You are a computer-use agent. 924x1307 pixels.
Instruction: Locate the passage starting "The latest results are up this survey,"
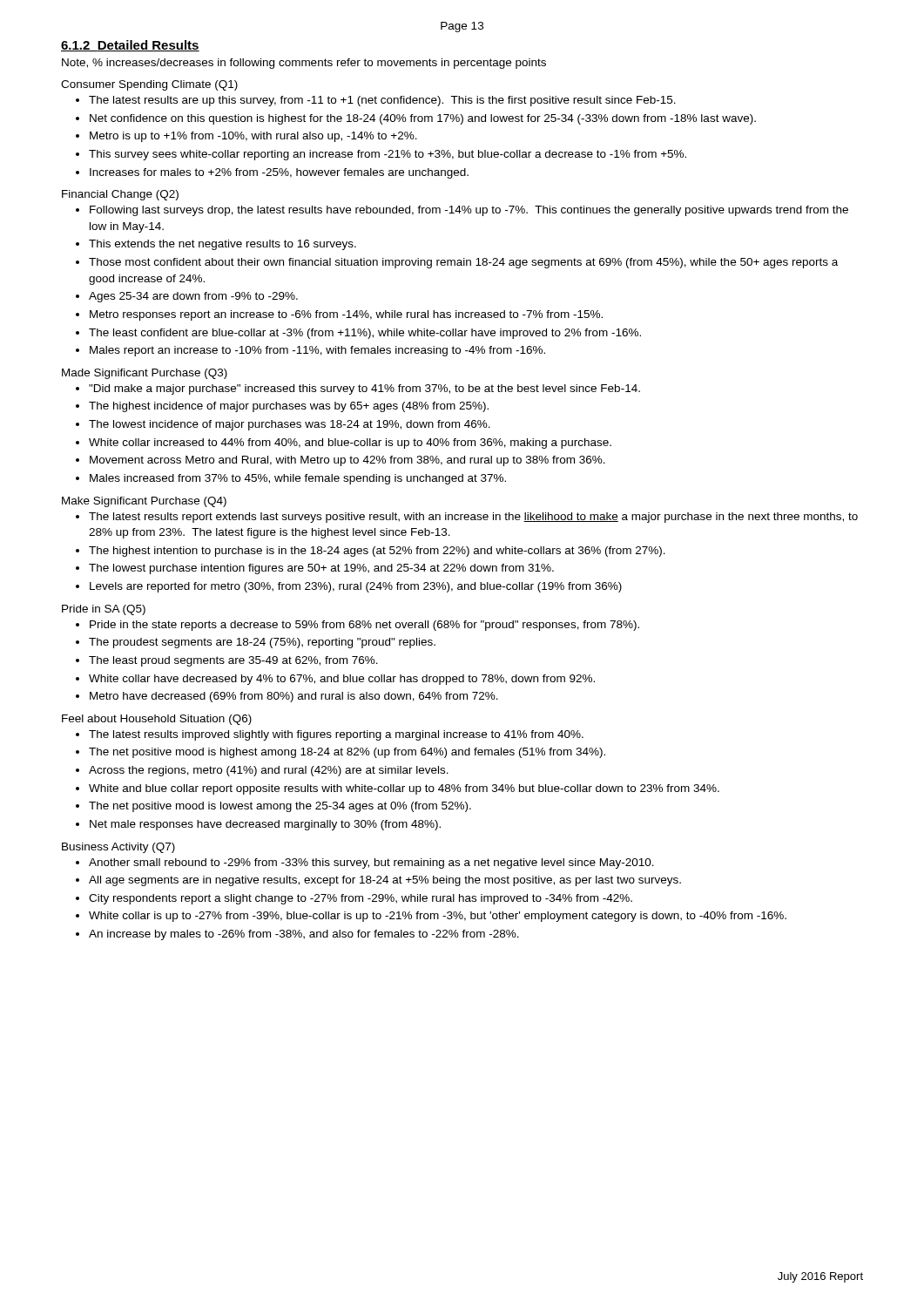tap(382, 100)
